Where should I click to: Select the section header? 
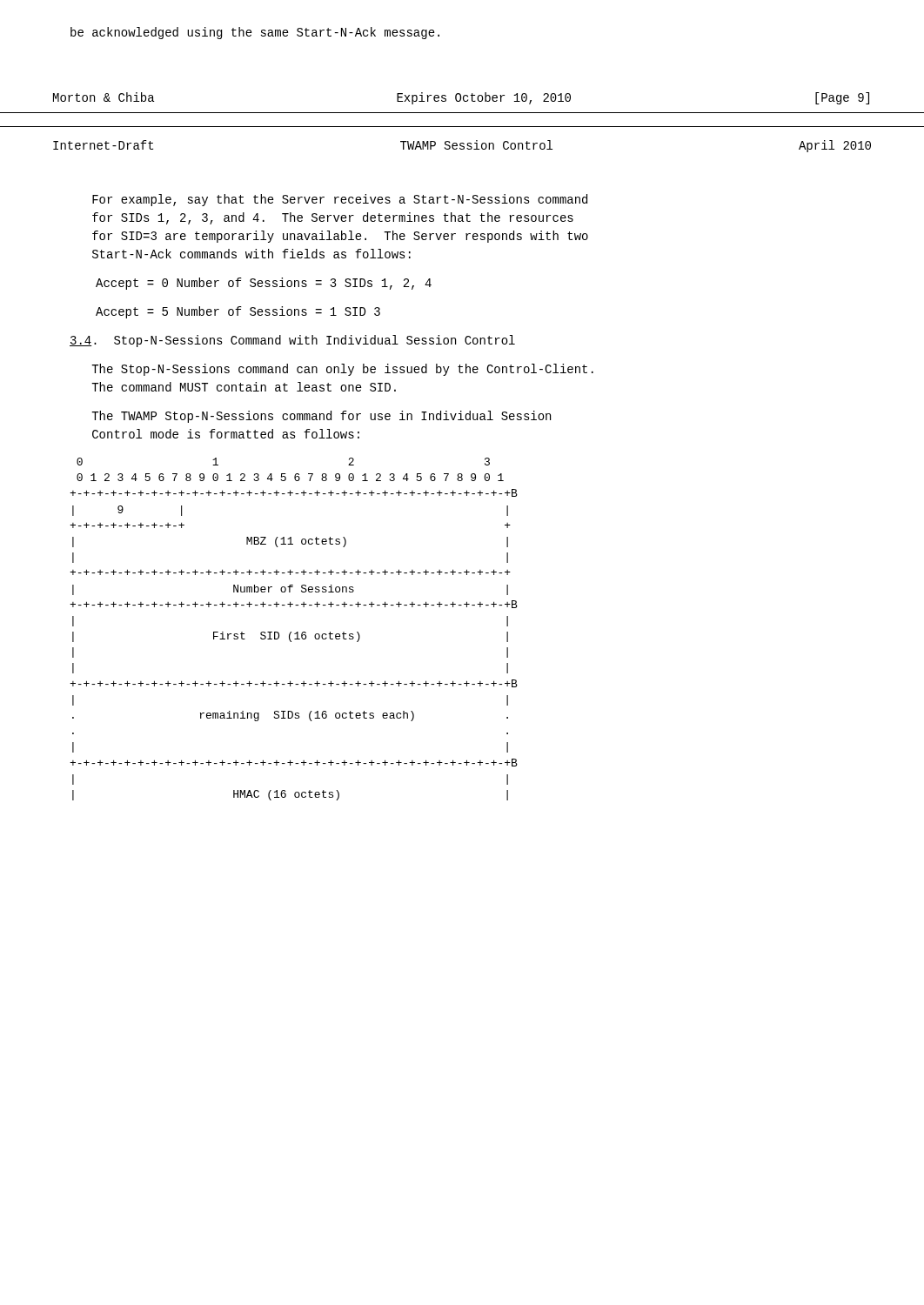tap(293, 341)
